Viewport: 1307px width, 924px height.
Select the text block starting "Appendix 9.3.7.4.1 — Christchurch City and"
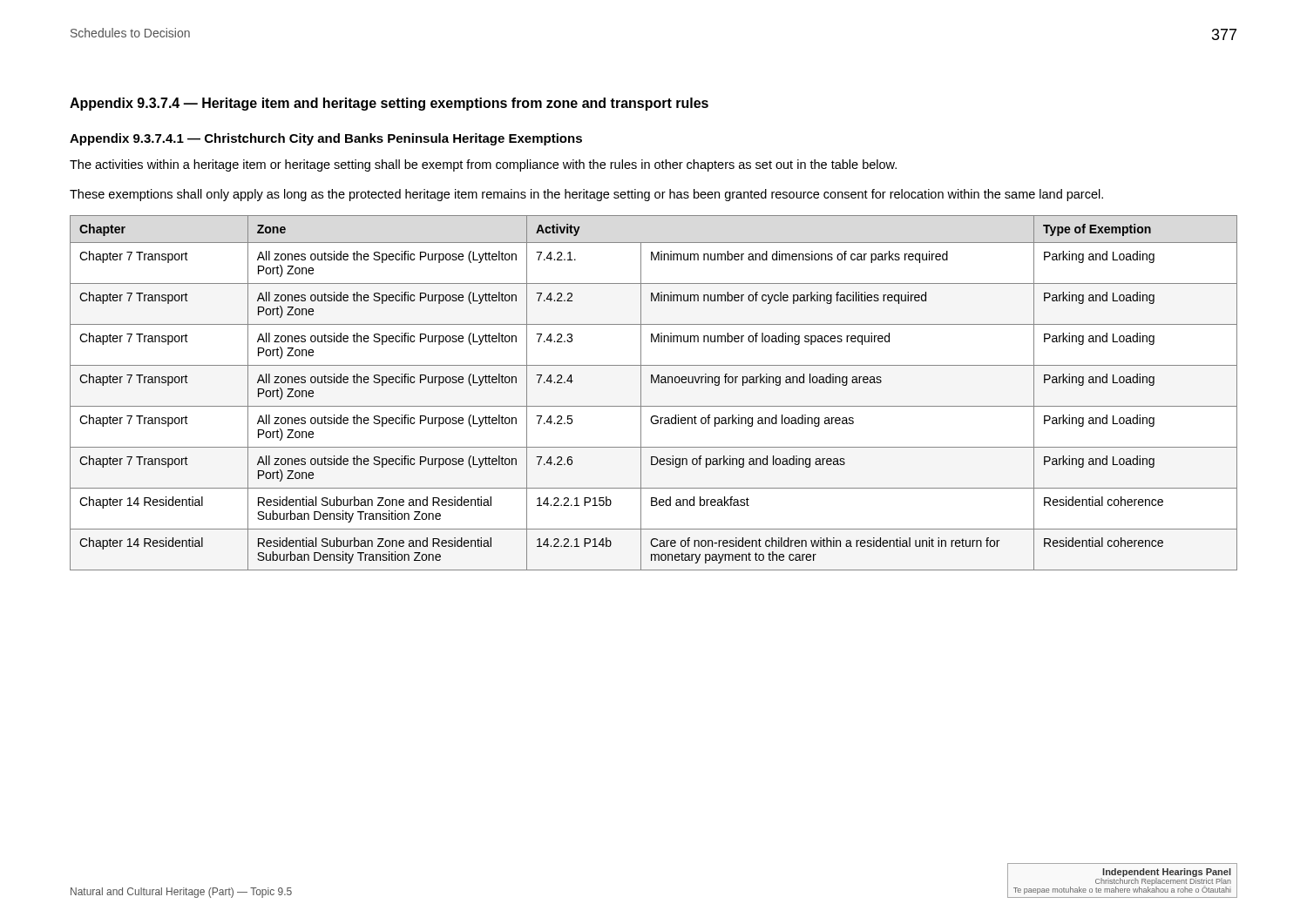(326, 138)
